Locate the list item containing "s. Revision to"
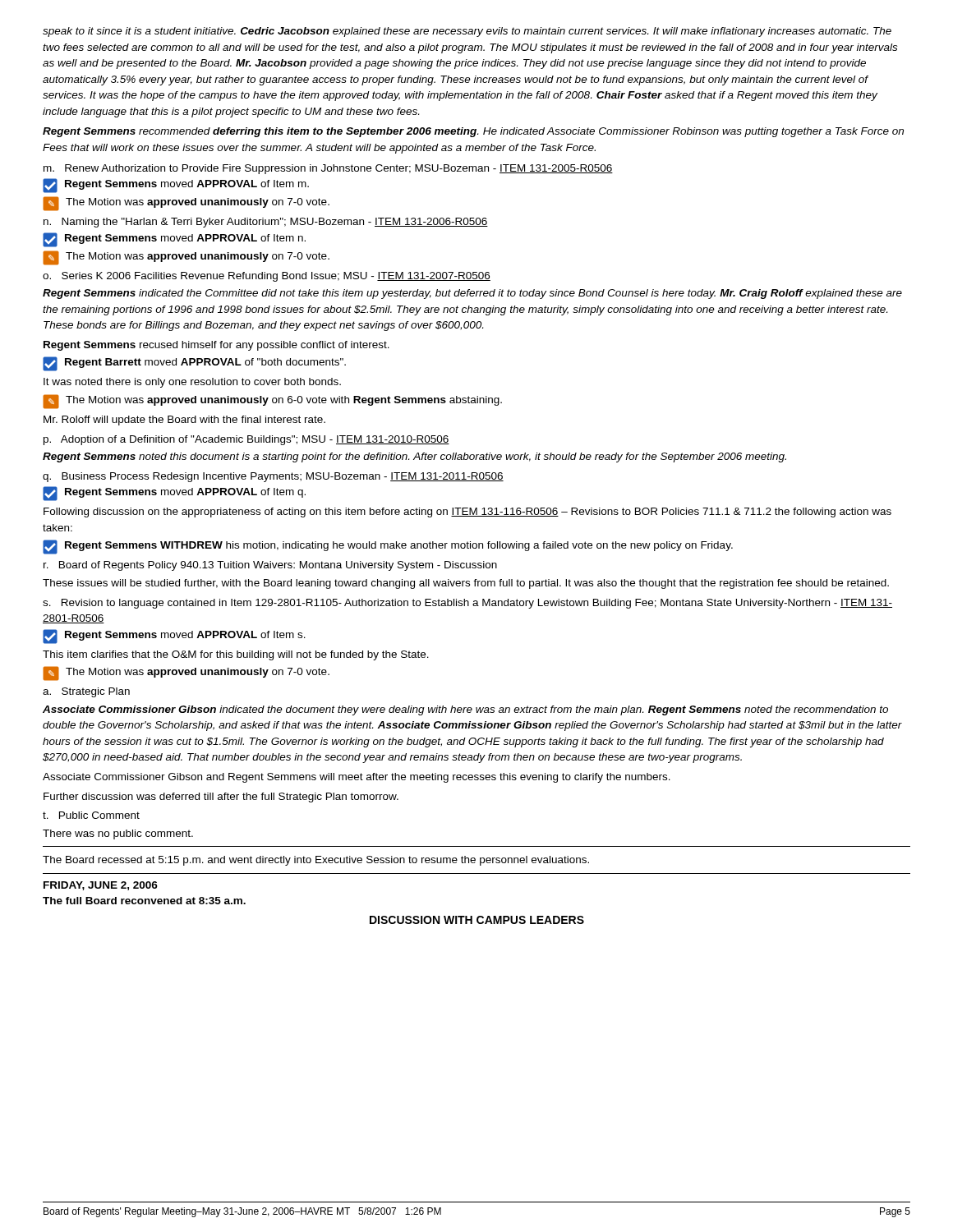Image resolution: width=953 pixels, height=1232 pixels. (467, 610)
